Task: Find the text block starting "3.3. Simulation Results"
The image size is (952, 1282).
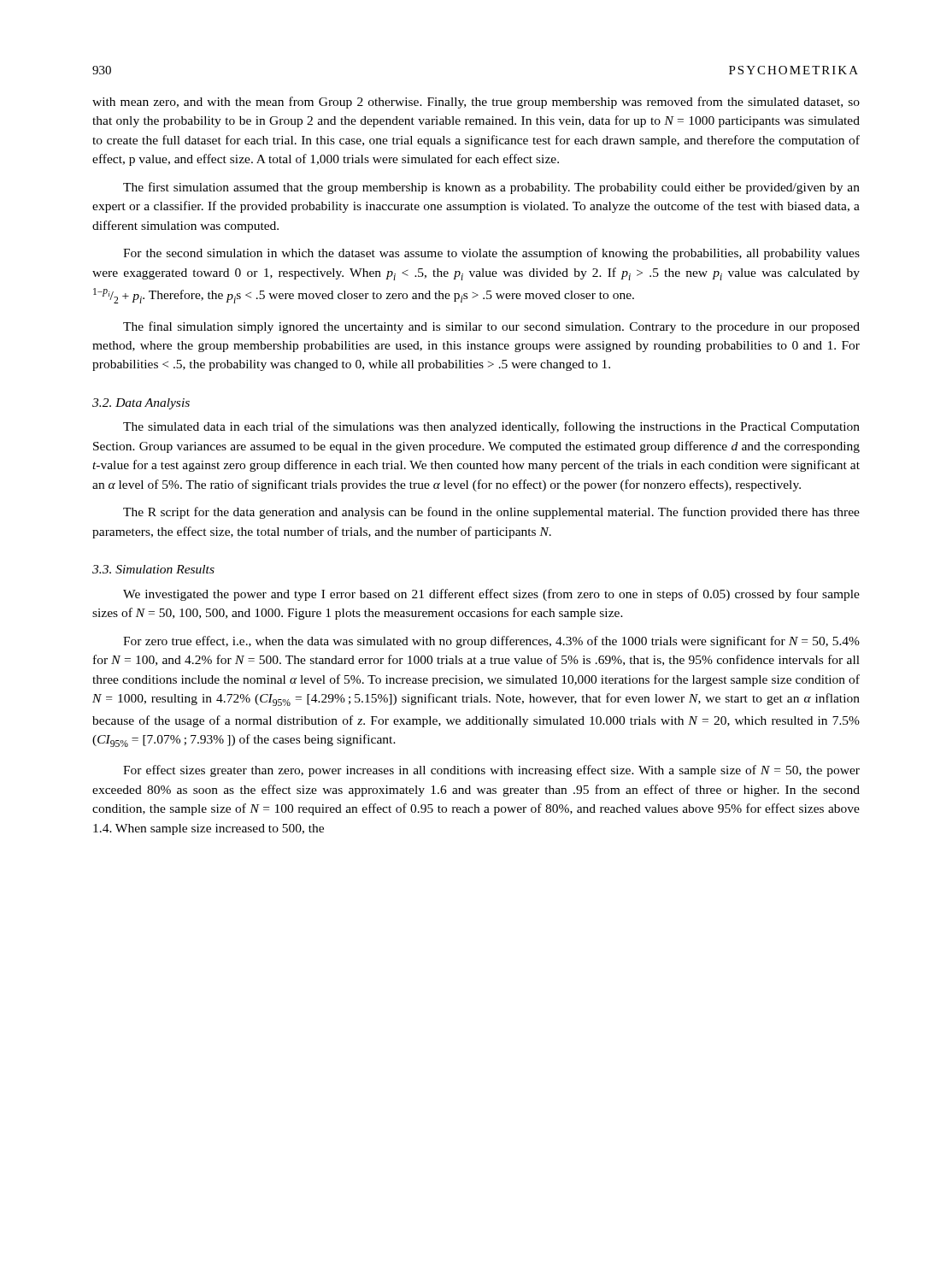Action: [x=153, y=569]
